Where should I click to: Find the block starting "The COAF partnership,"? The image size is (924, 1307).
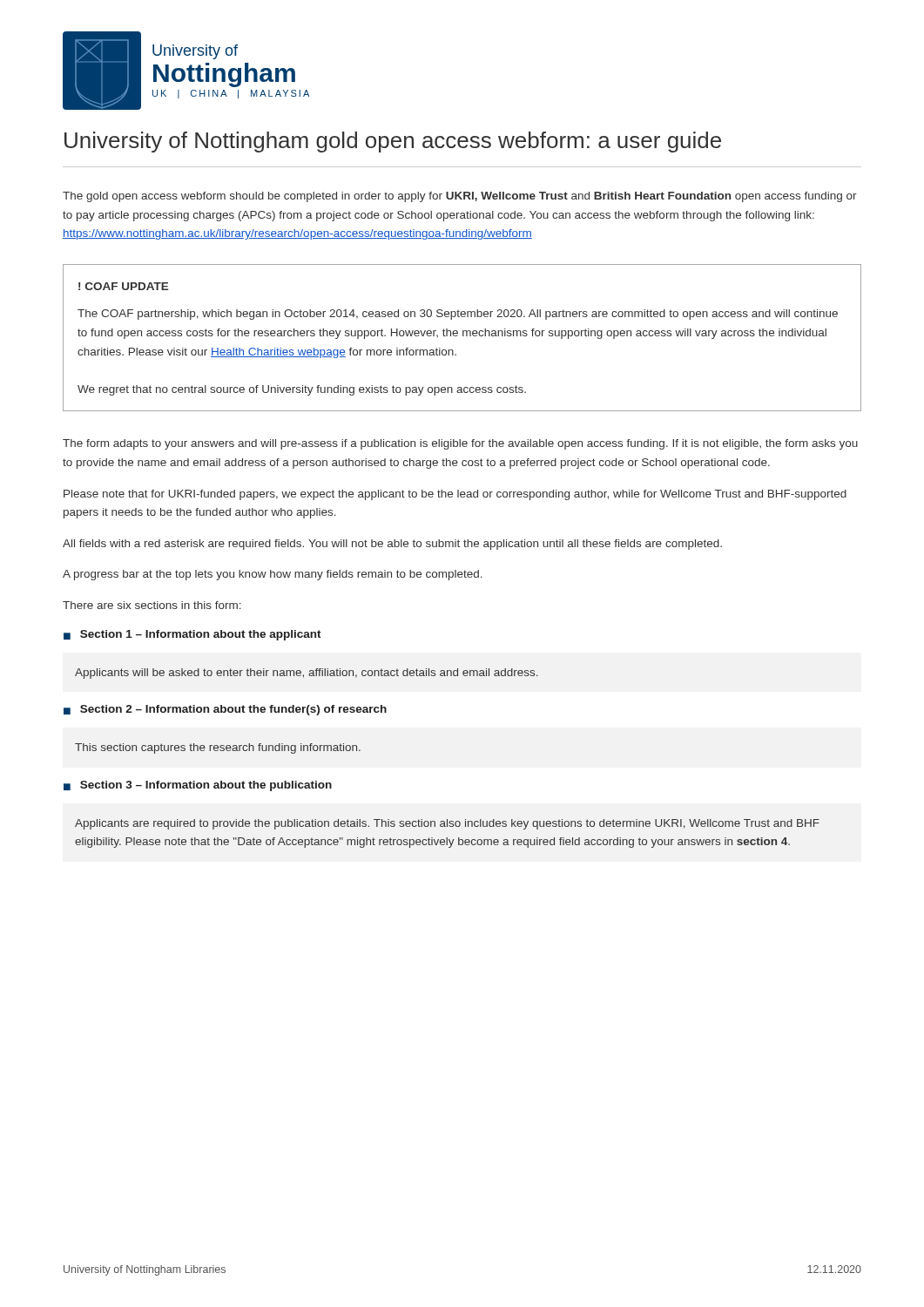[458, 332]
